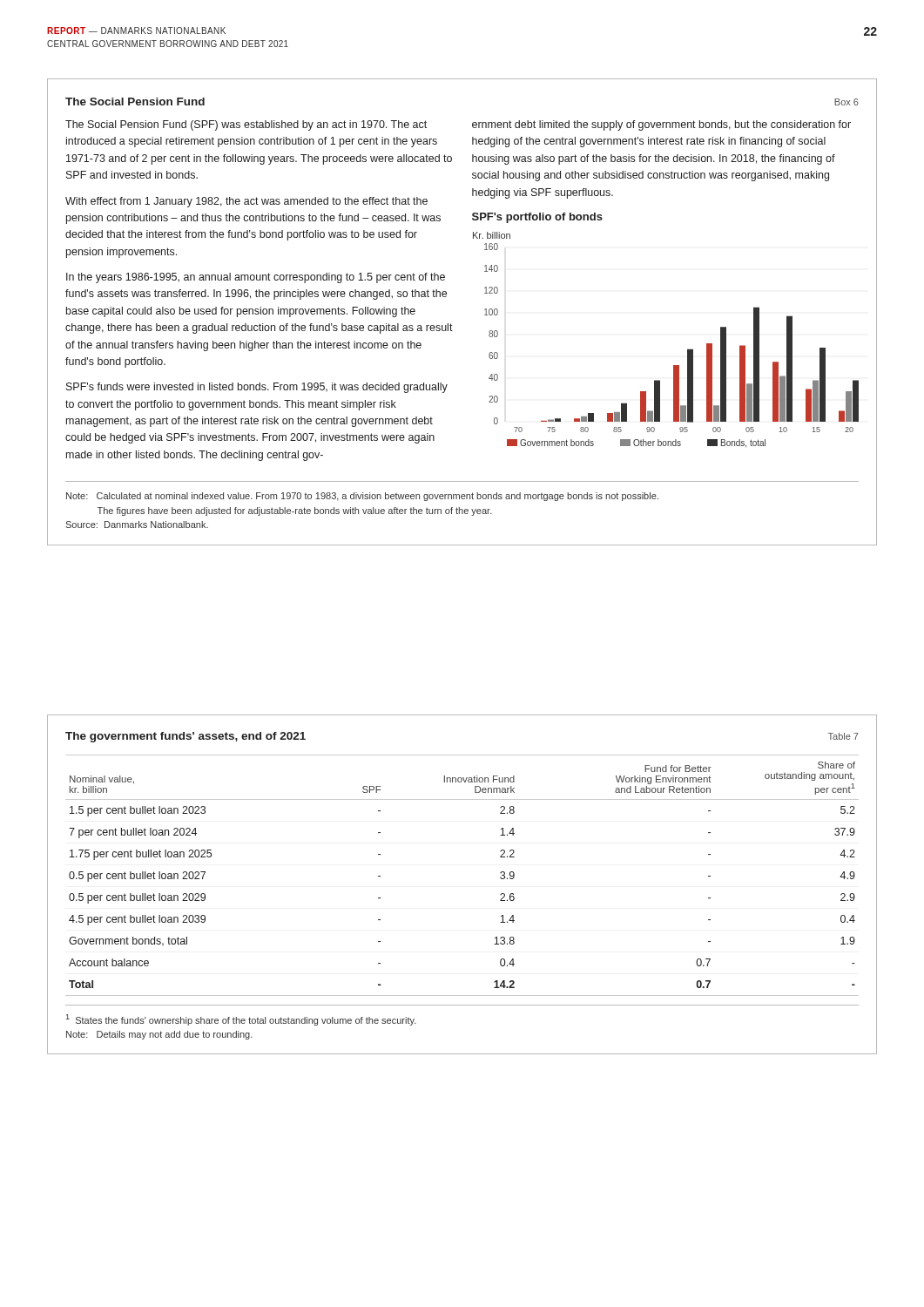Screen dimensions: 1307x924
Task: Find the region starting "ernment debt limited the supply of government bonds,"
Action: click(665, 159)
